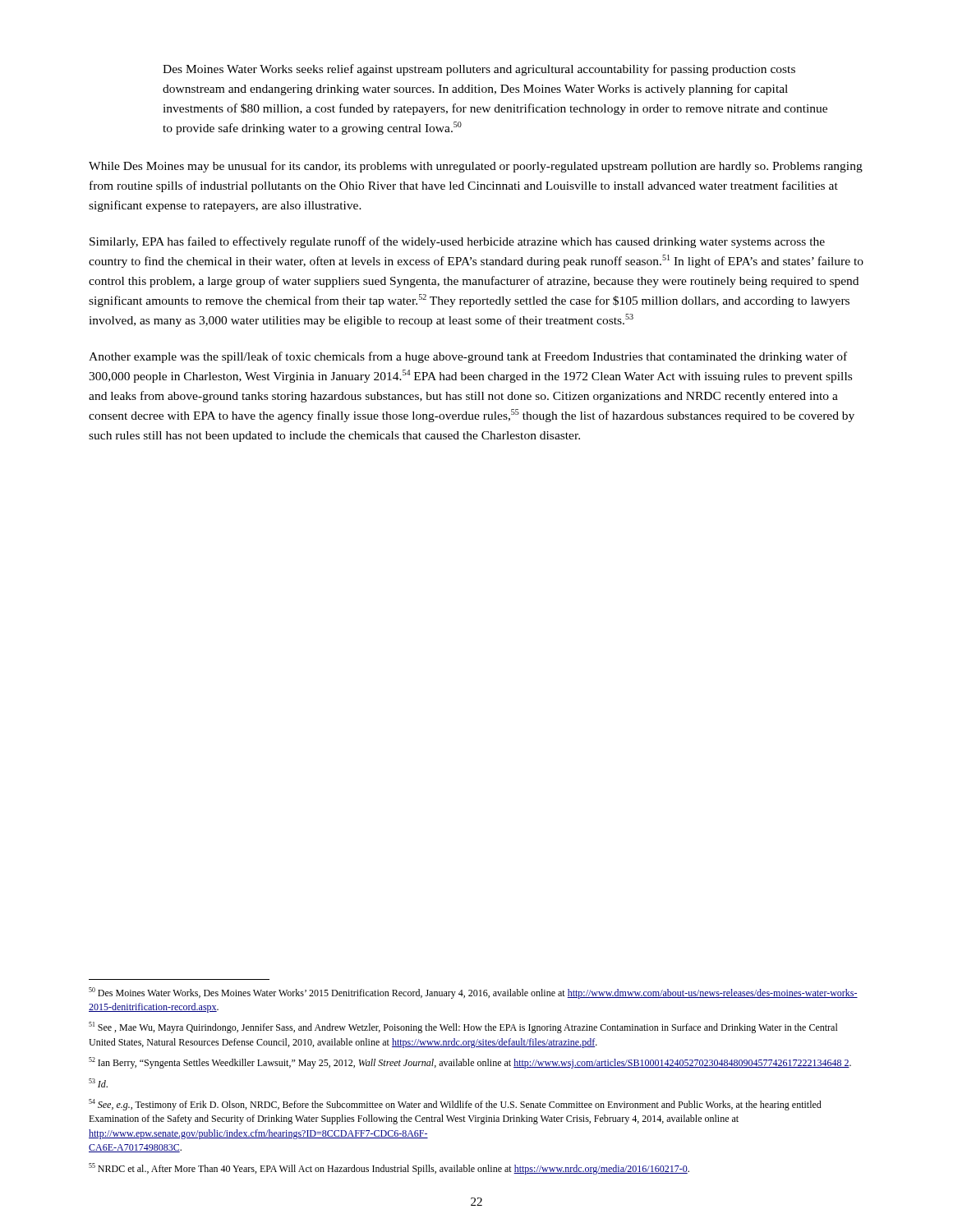Locate the block of text that opens with "55 NRDC et al., After More Than 40"
Image resolution: width=953 pixels, height=1232 pixels.
(389, 1168)
